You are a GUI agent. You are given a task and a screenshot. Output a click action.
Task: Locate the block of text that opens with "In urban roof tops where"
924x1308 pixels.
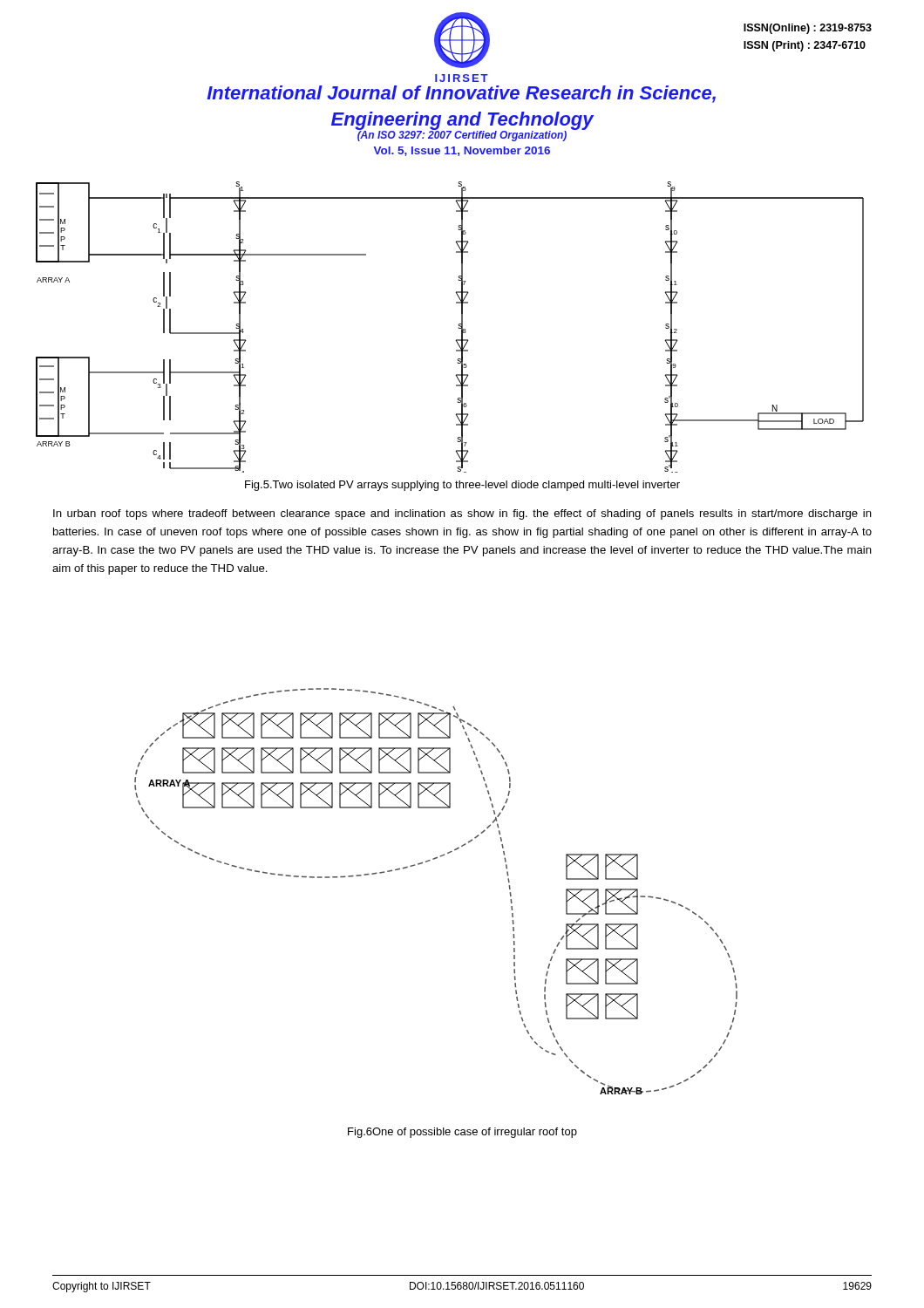[462, 541]
